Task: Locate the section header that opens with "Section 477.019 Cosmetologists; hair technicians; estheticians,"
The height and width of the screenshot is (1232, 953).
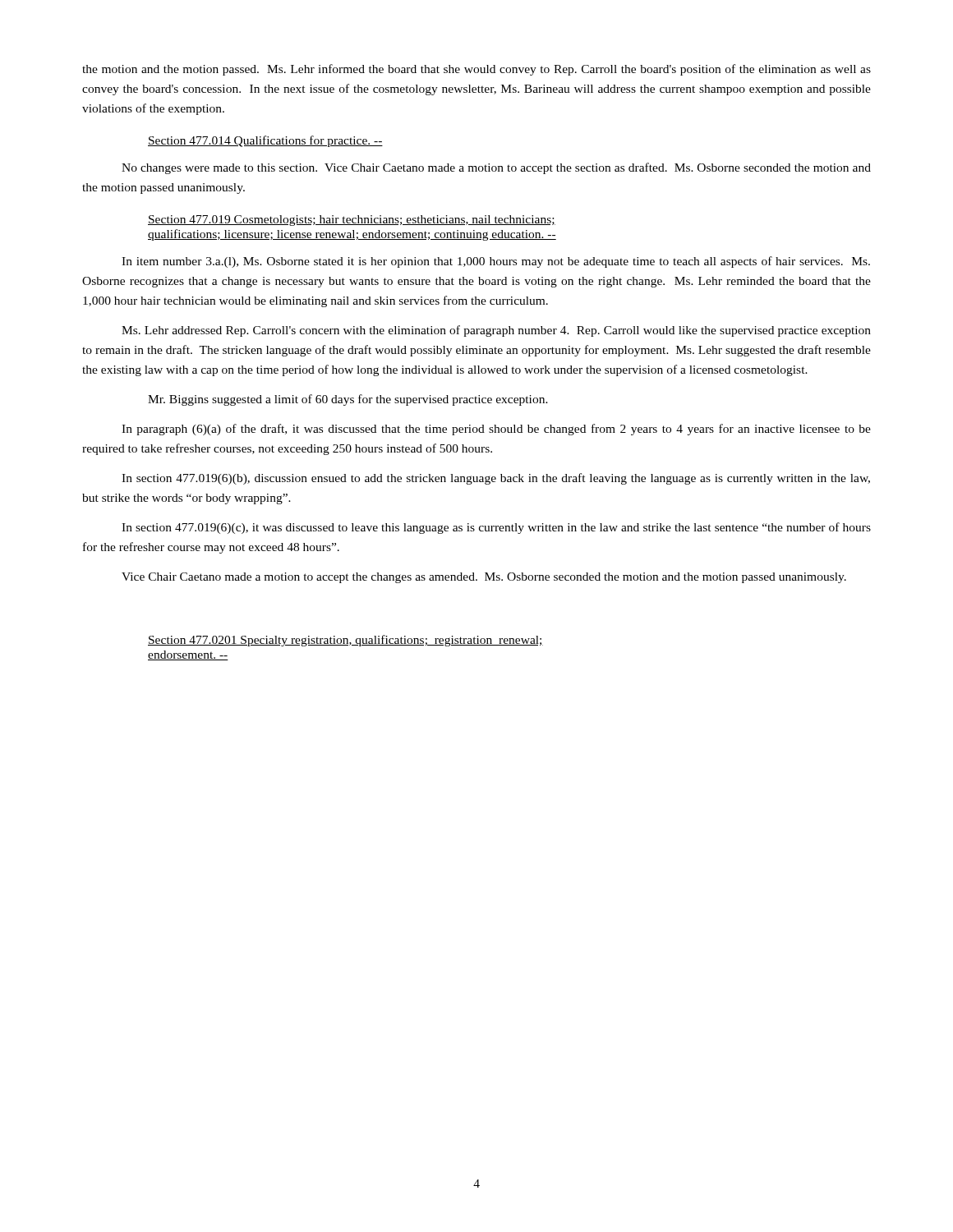Action: (x=352, y=226)
